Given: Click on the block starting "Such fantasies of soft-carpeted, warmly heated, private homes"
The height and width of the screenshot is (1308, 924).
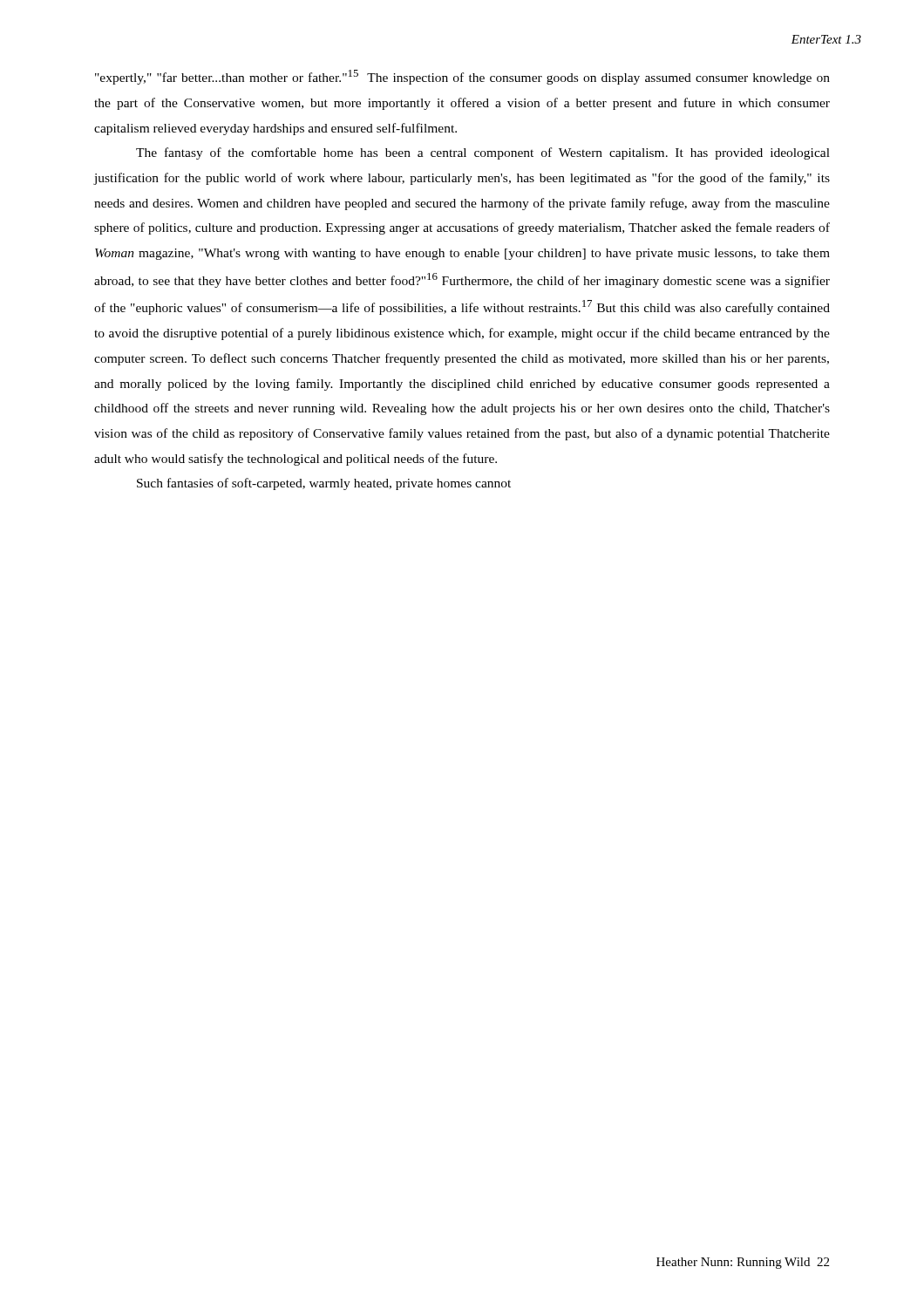Looking at the screenshot, I should 462,484.
